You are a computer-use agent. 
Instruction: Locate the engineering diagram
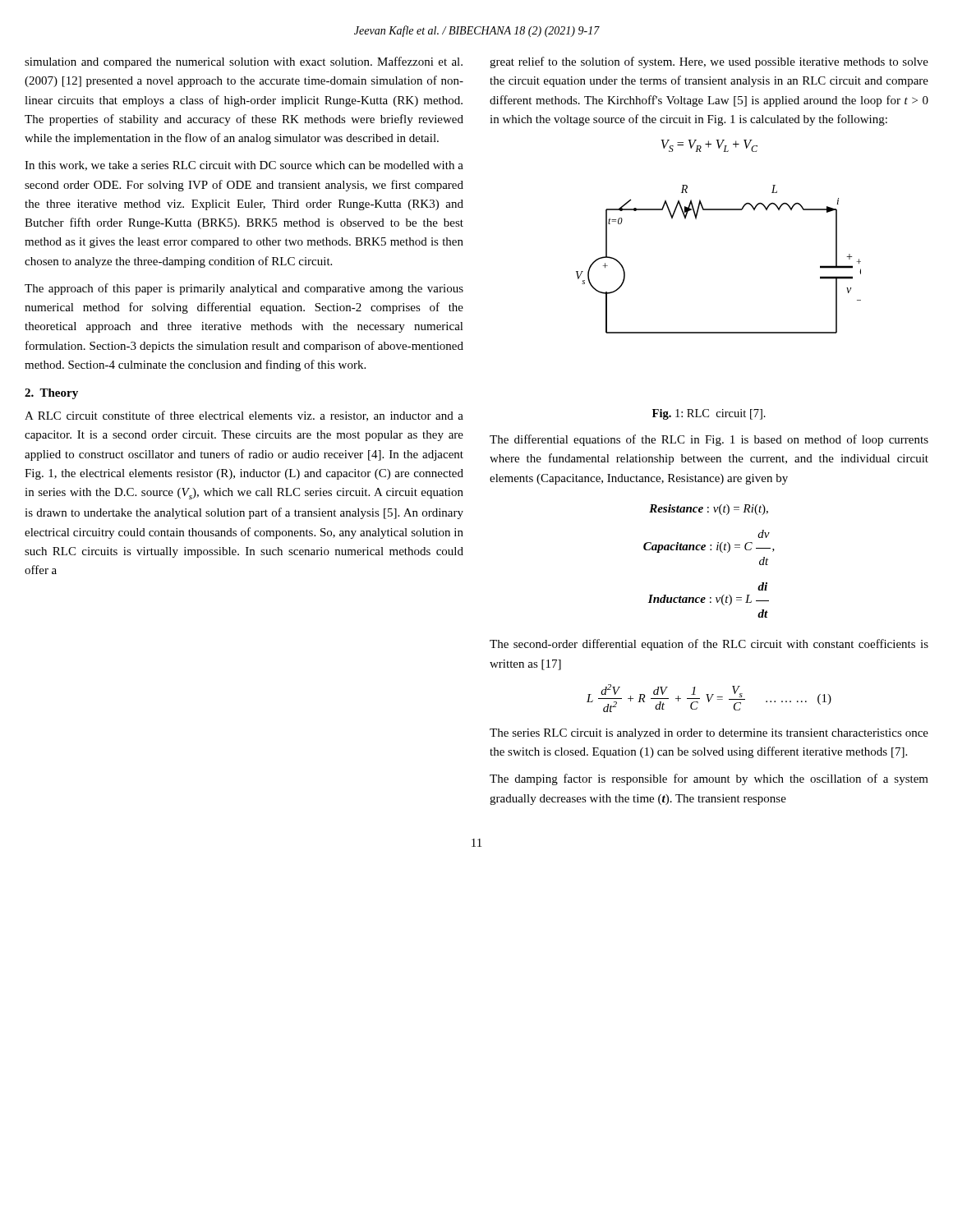(x=709, y=285)
